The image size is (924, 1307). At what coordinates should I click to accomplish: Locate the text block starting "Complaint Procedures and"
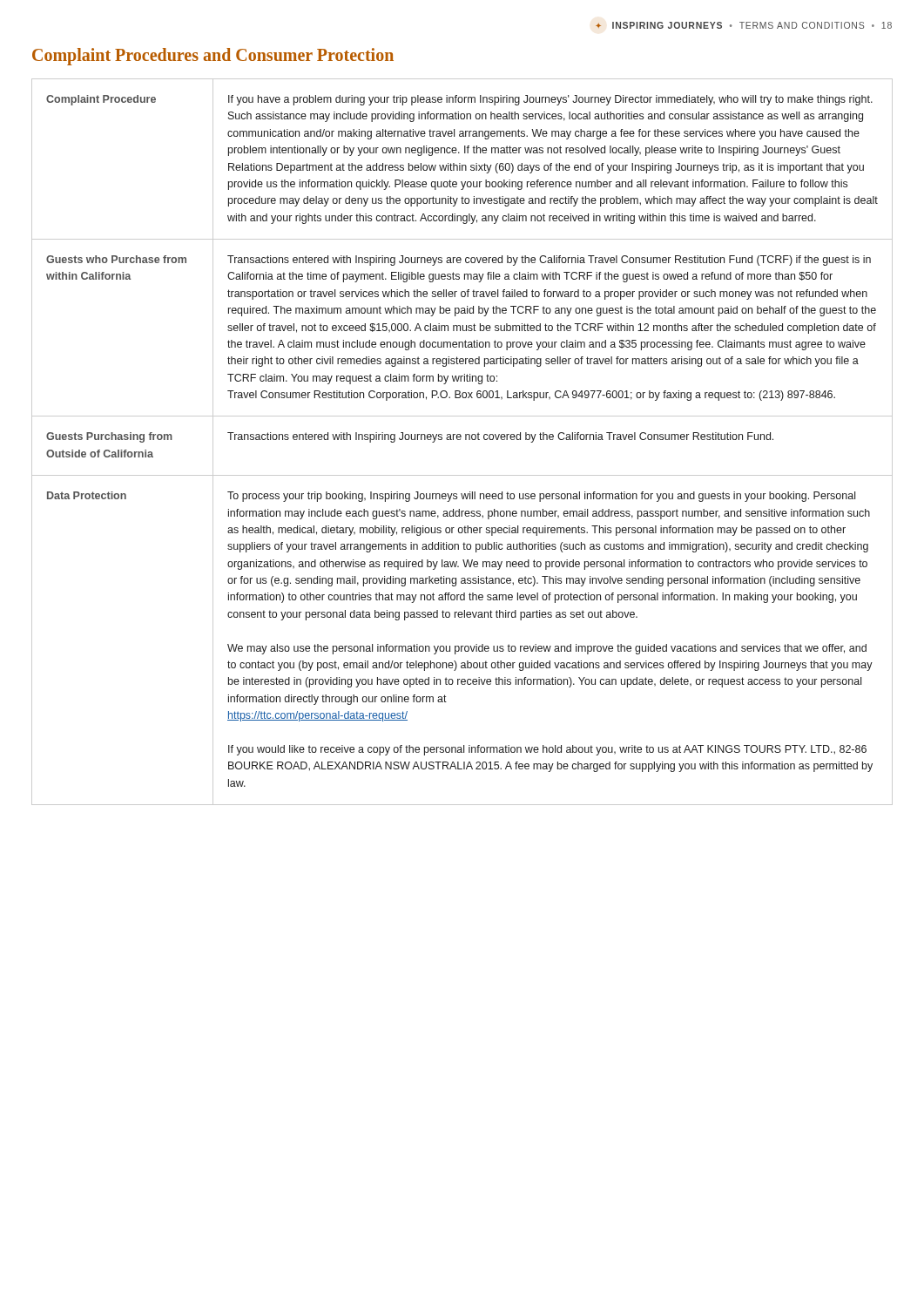coord(213,55)
